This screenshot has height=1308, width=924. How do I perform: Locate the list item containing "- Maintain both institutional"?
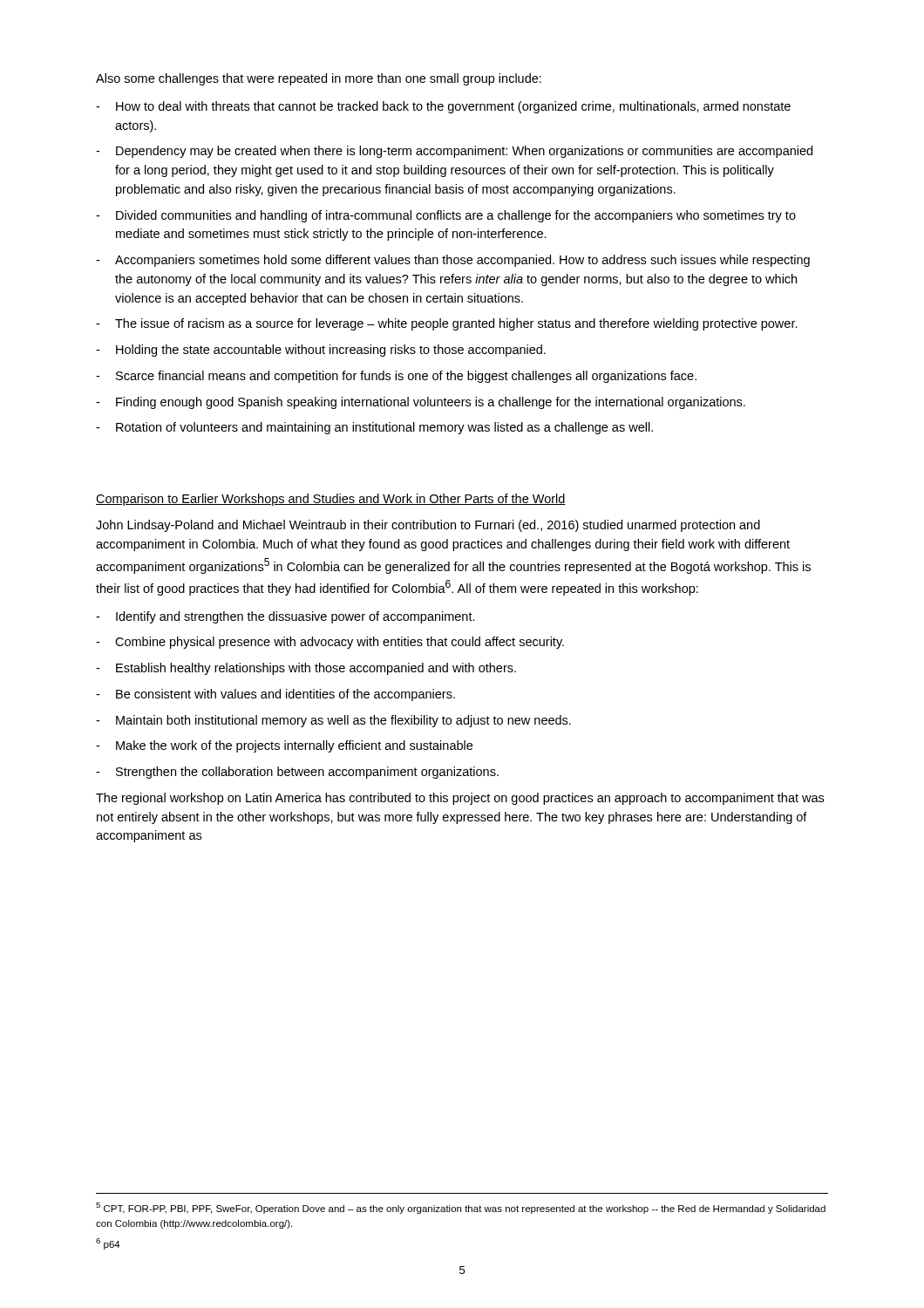pos(462,721)
